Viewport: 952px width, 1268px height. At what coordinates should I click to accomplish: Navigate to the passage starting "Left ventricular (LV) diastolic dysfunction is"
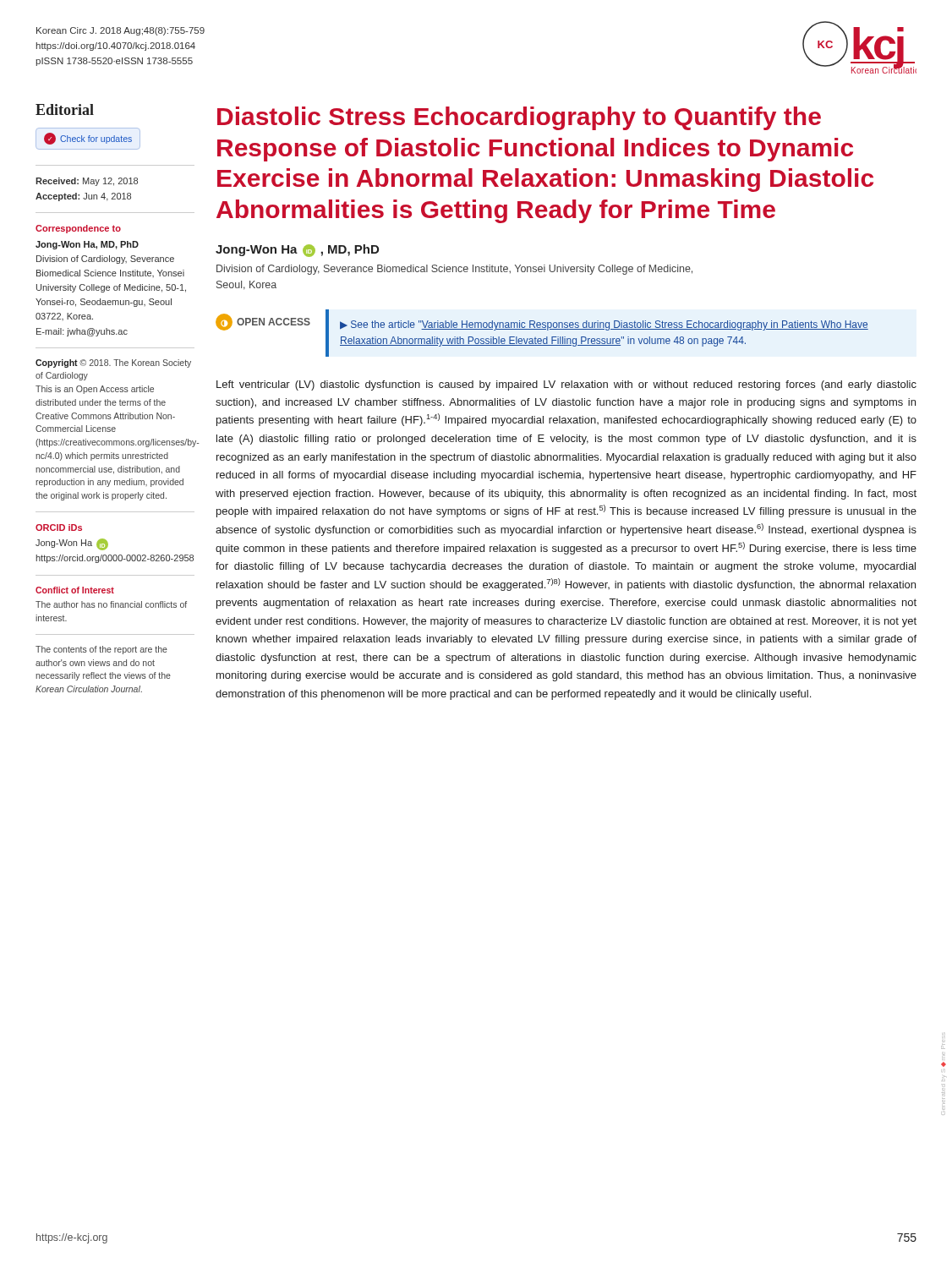point(566,539)
